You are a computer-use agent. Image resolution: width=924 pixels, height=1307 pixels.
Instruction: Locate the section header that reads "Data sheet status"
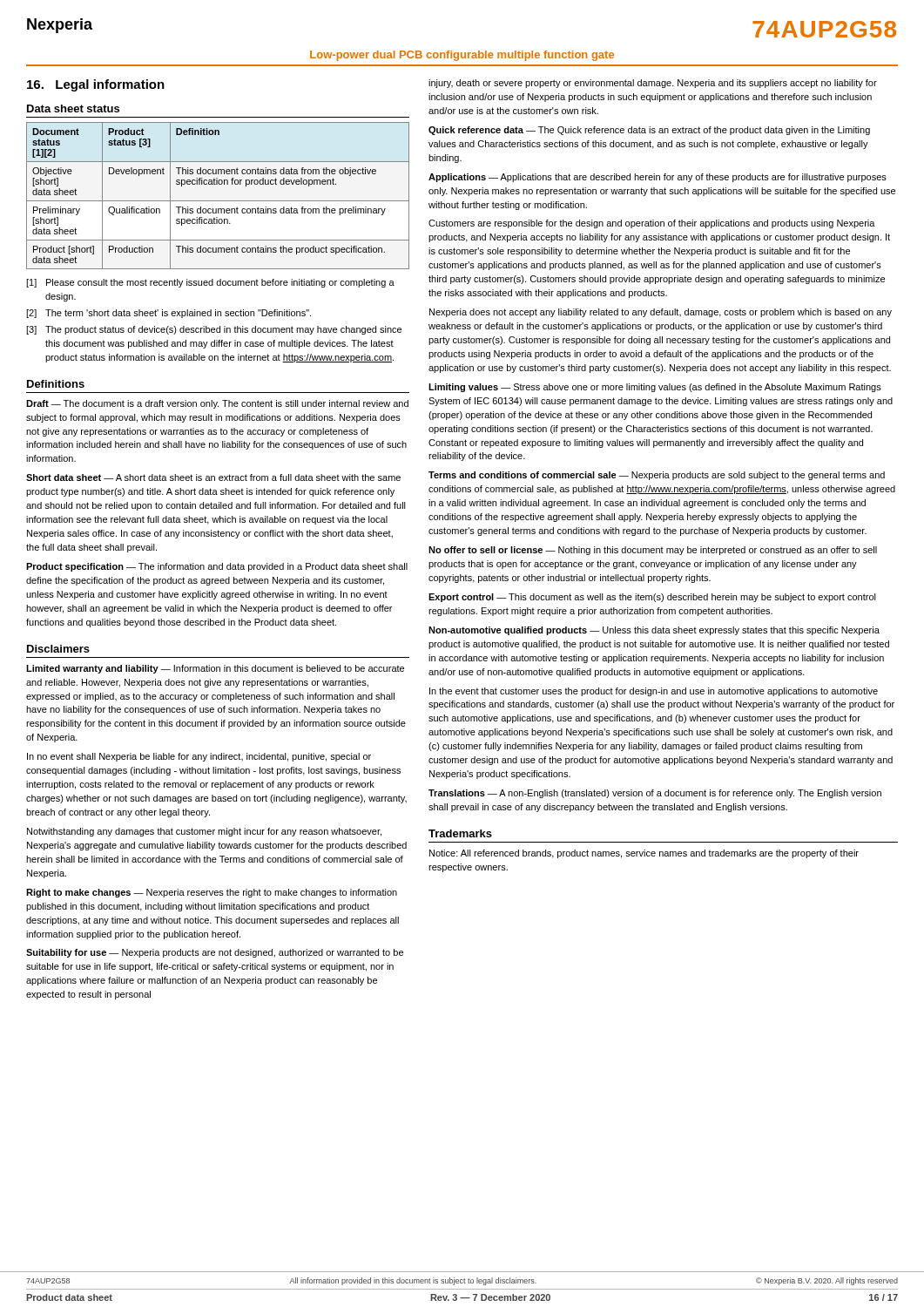pyautogui.click(x=73, y=108)
